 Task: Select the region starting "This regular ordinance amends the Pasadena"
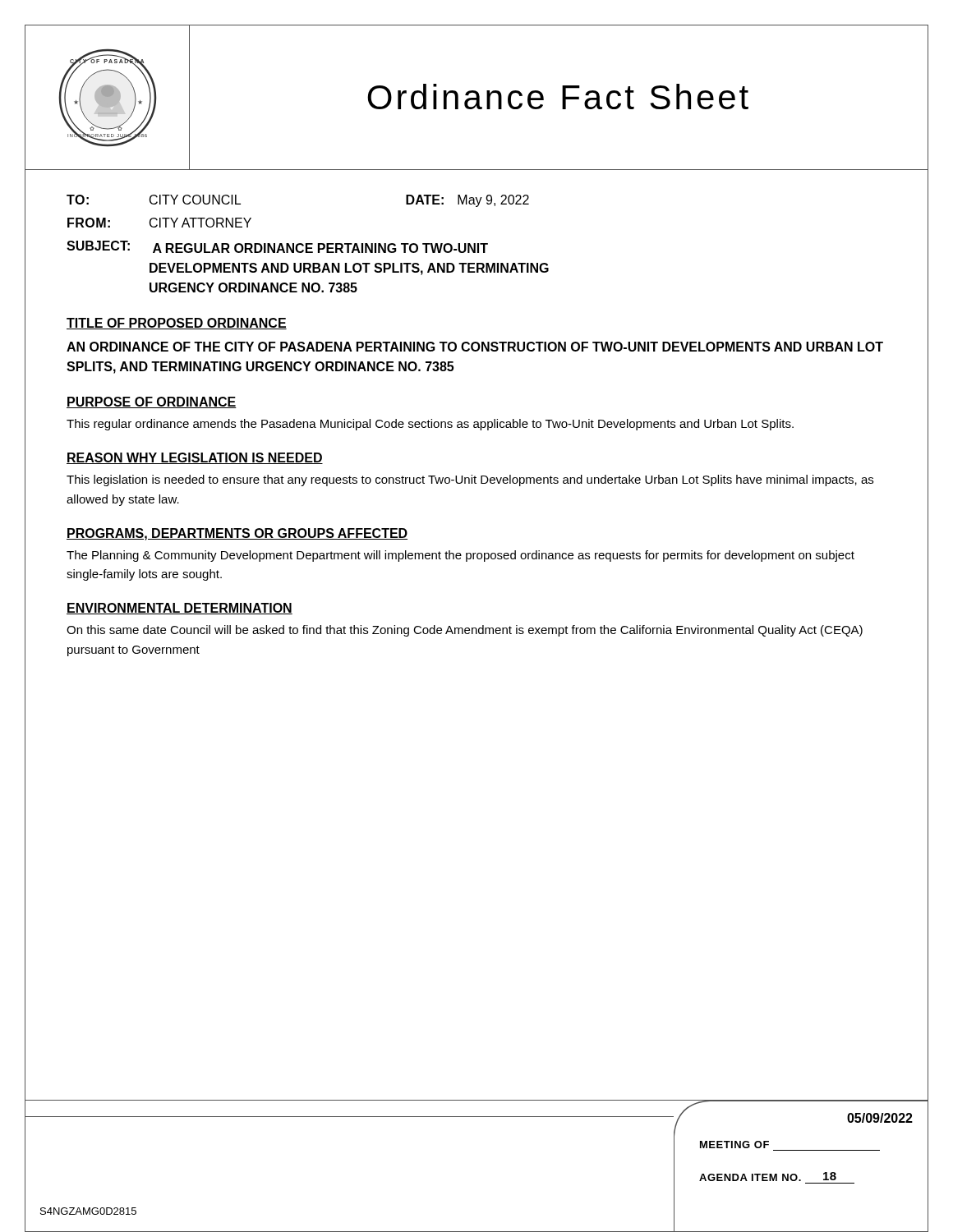479,424
